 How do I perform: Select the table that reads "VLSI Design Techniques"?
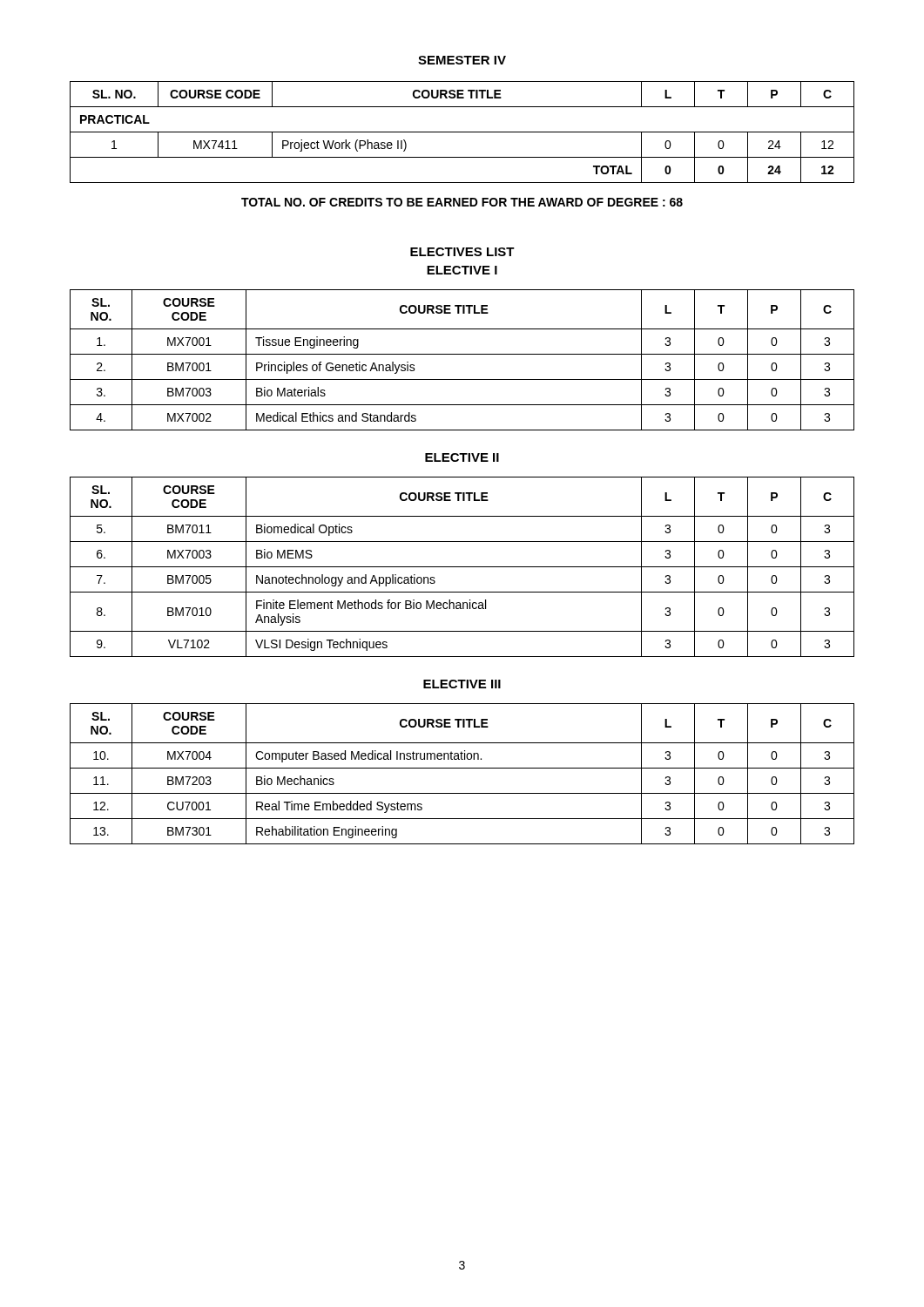[x=462, y=567]
